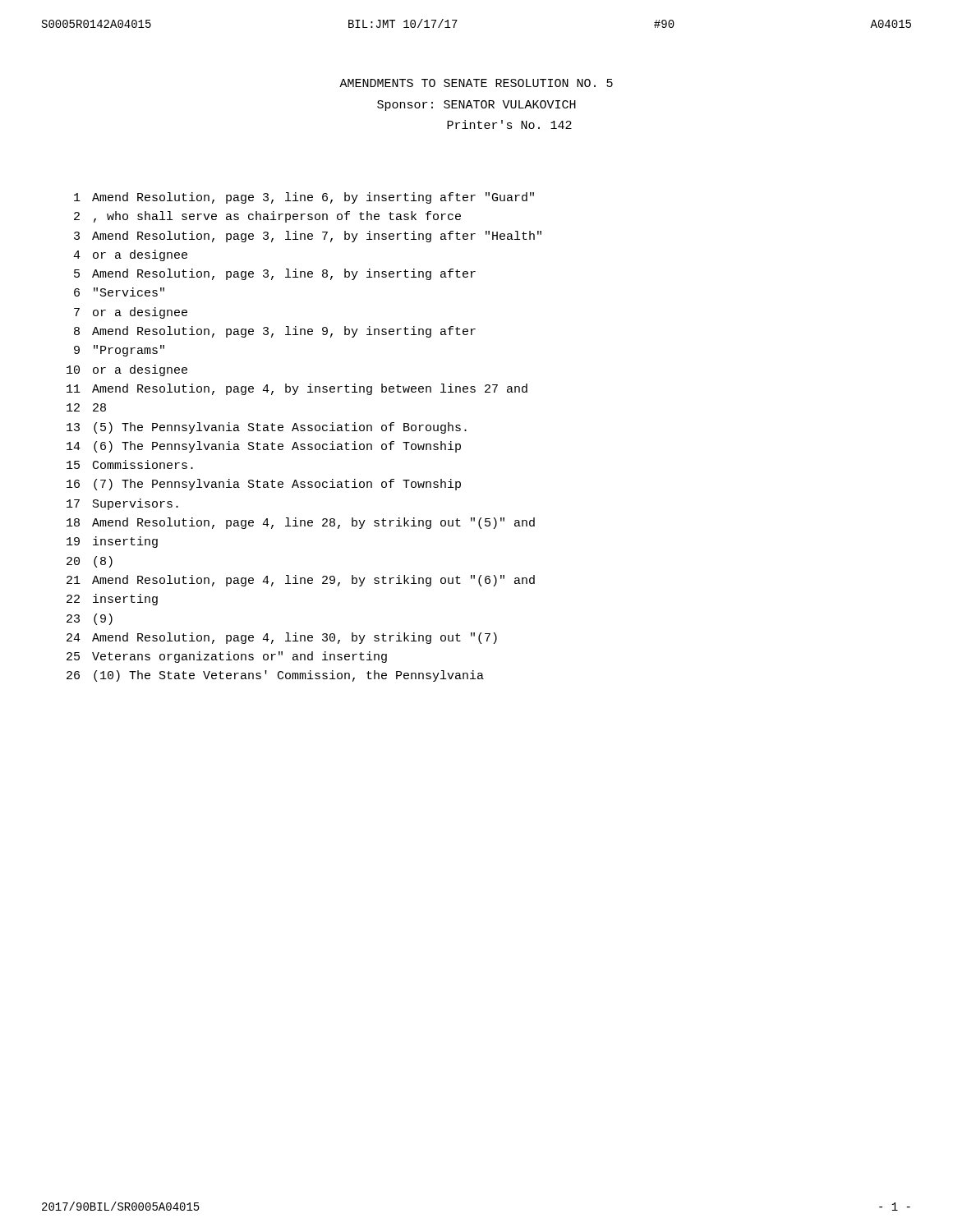Point to "10 or a designee"
Viewport: 953px width, 1232px height.
(127, 370)
